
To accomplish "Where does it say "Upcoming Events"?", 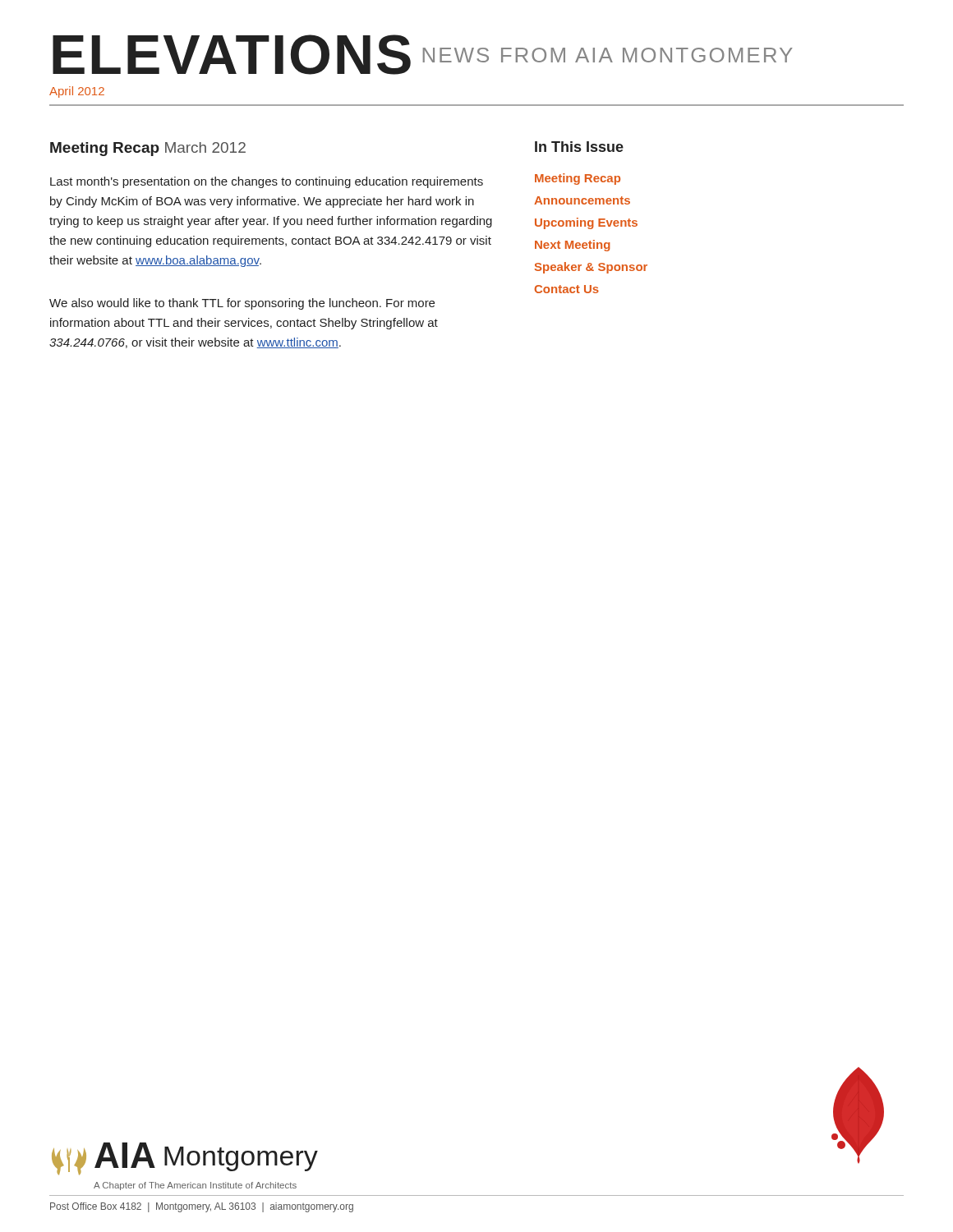I will click(x=628, y=222).
